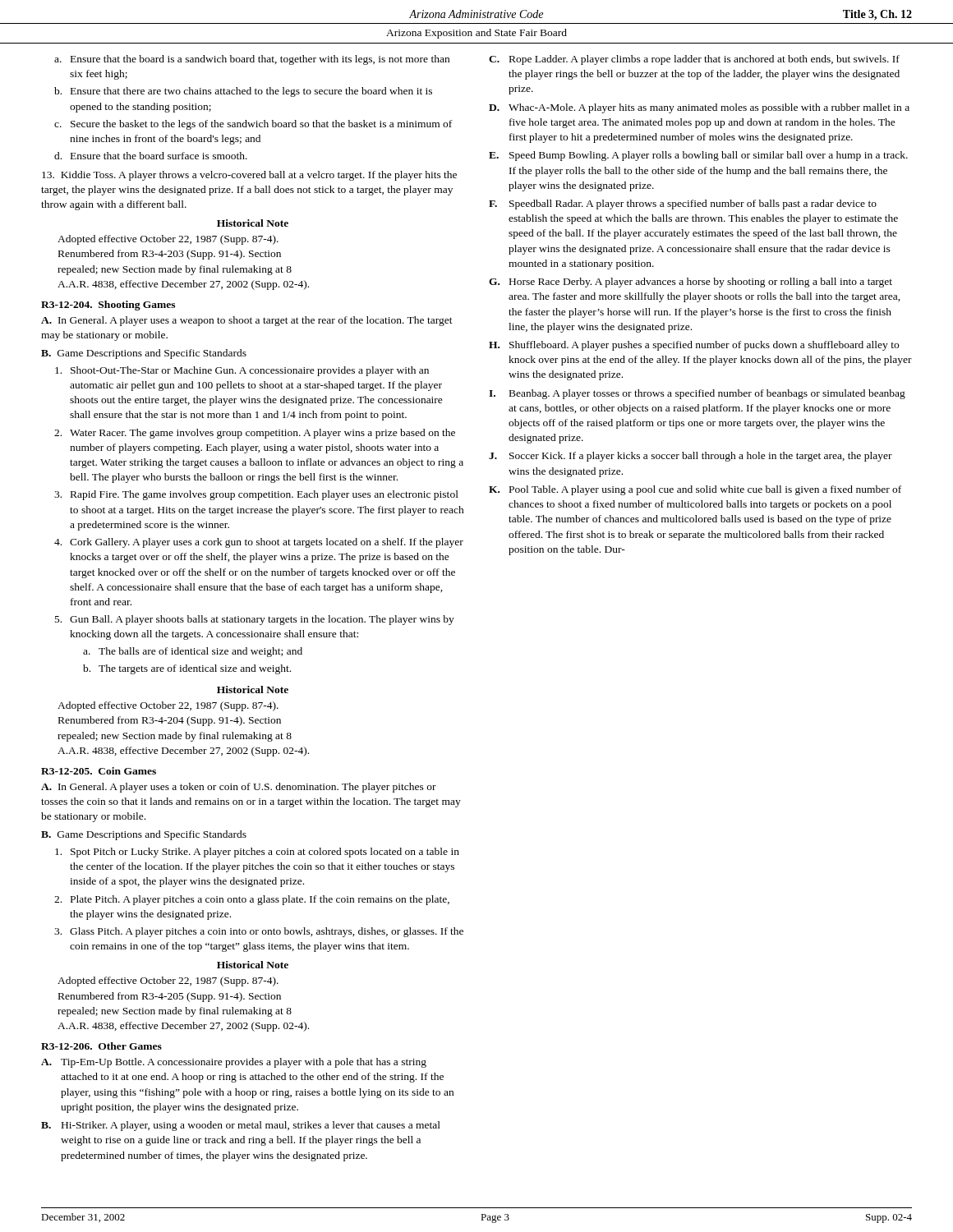Viewport: 953px width, 1232px height.
Task: Click on the list item that says "a. Ensure that"
Action: click(x=259, y=67)
